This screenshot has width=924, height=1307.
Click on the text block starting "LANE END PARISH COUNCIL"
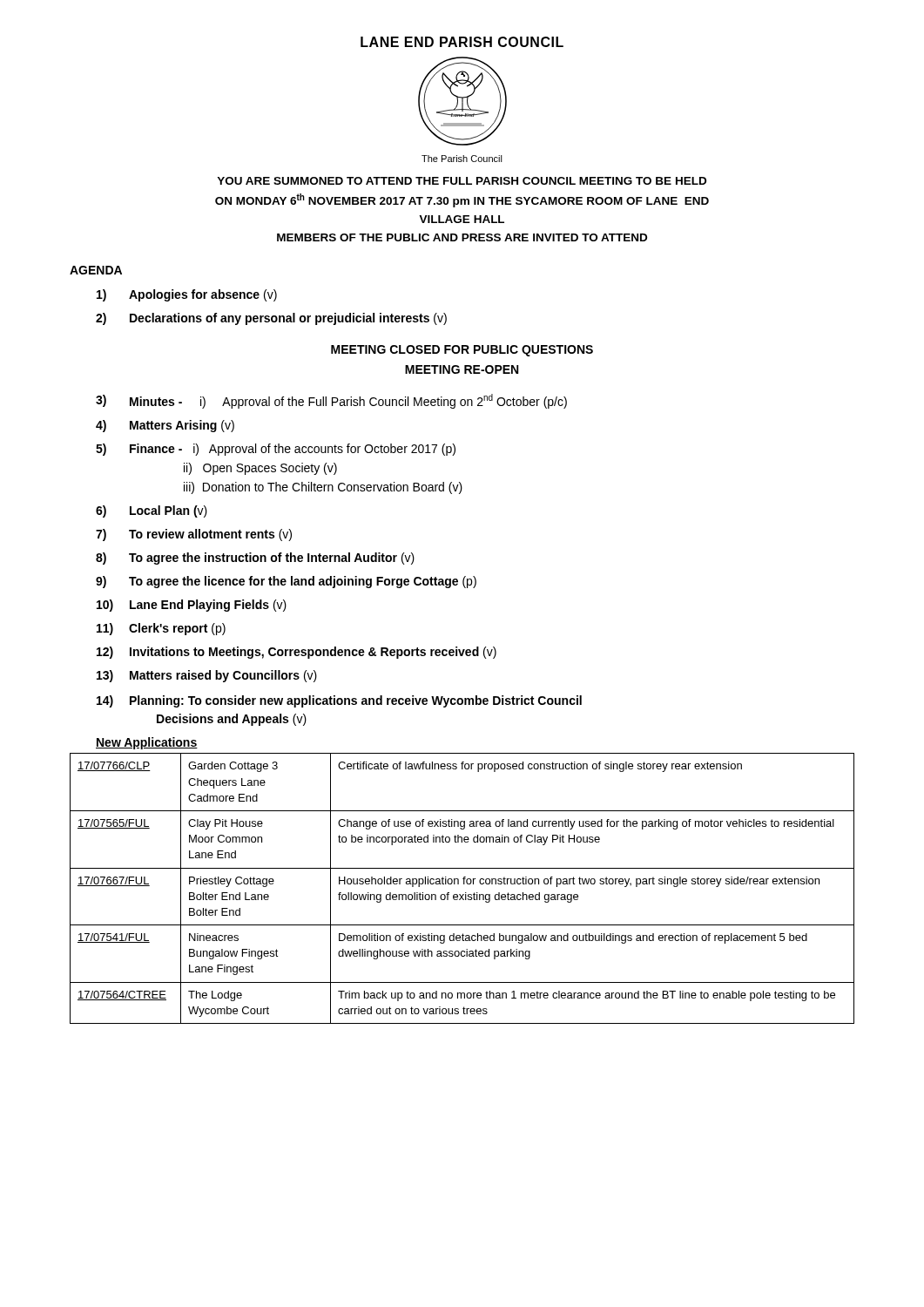(x=462, y=42)
